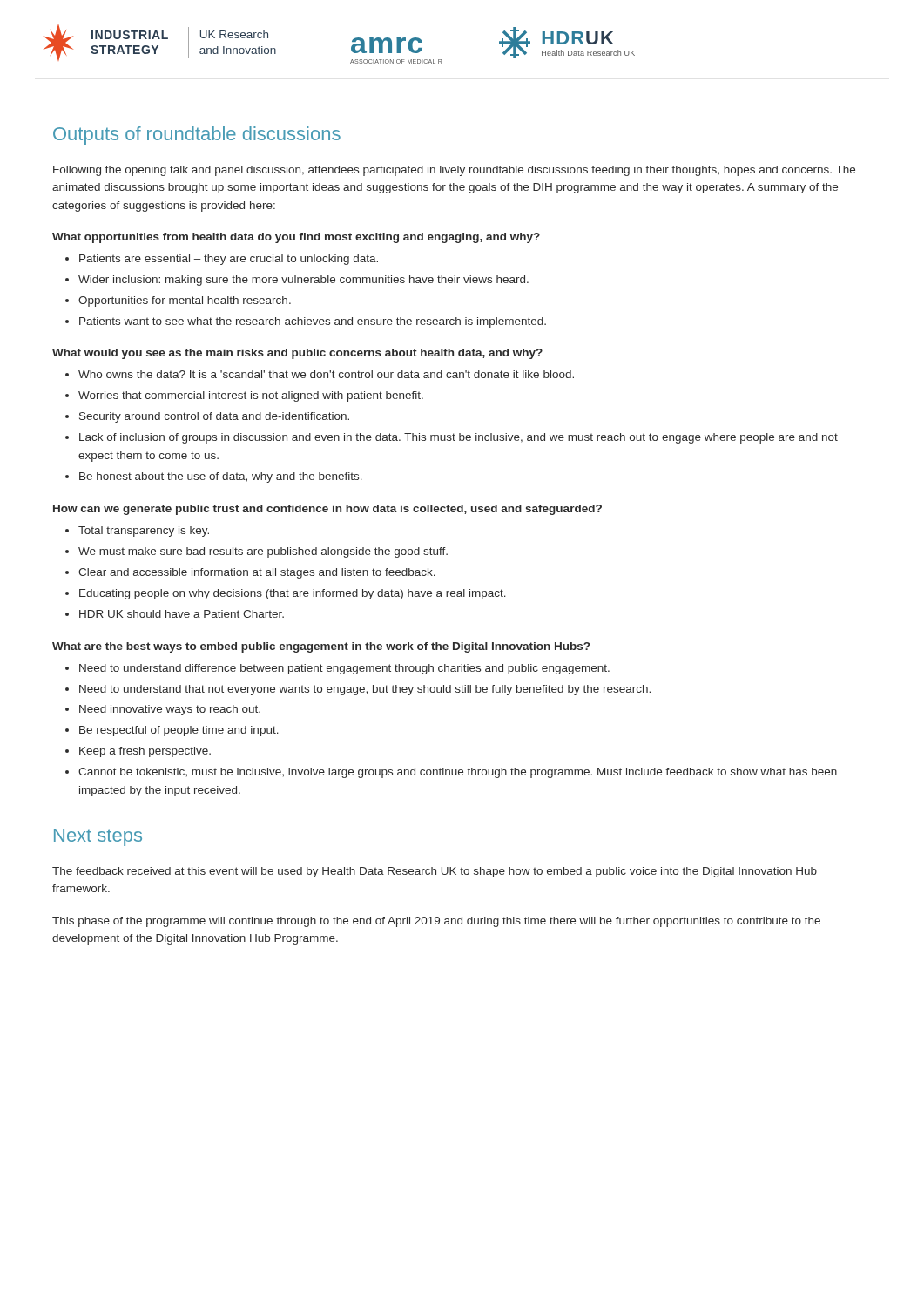
Task: Locate the text starting "Cannot be tokenistic, must be inclusive,"
Action: [458, 781]
